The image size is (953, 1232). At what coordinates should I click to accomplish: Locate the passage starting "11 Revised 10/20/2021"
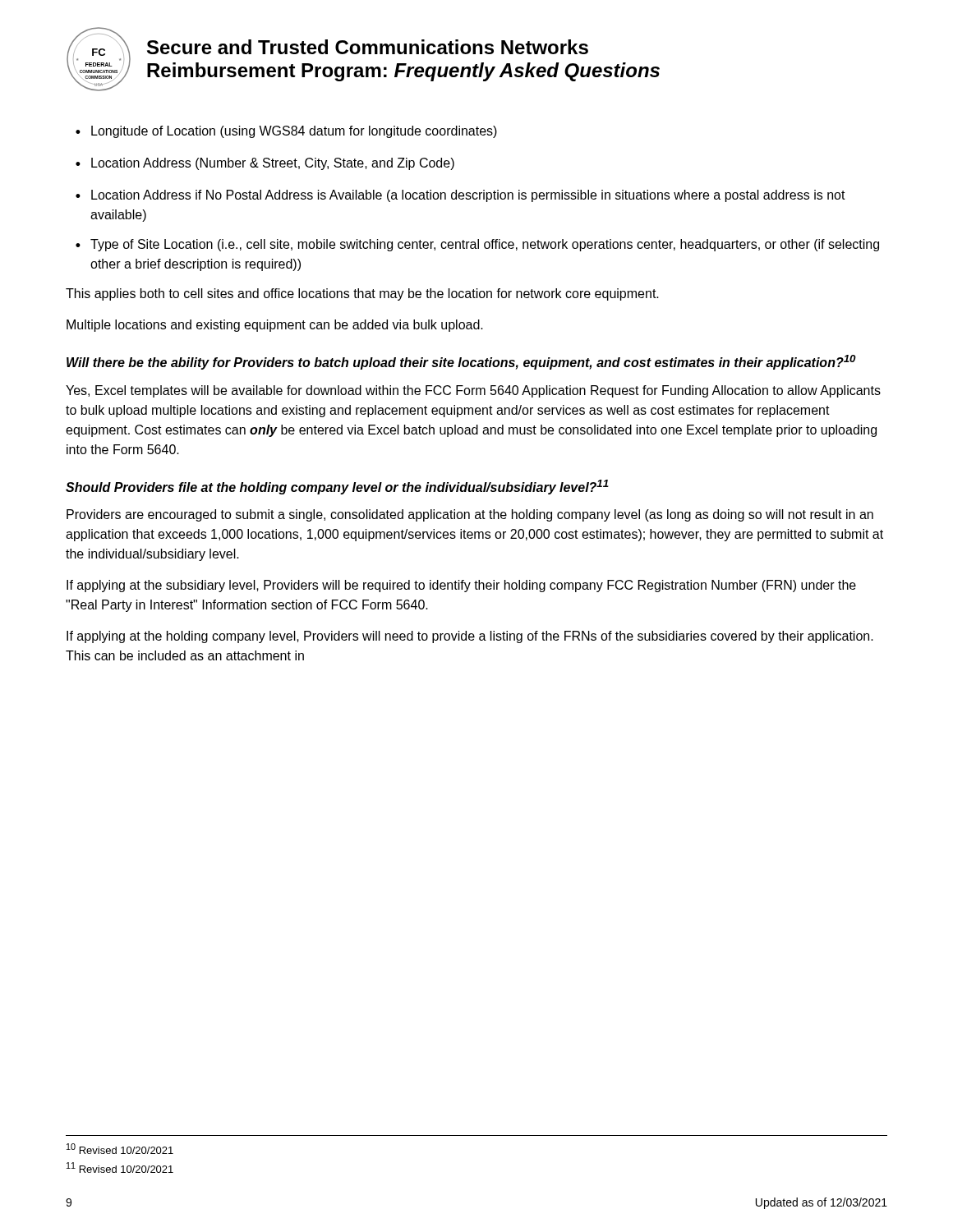[120, 1168]
